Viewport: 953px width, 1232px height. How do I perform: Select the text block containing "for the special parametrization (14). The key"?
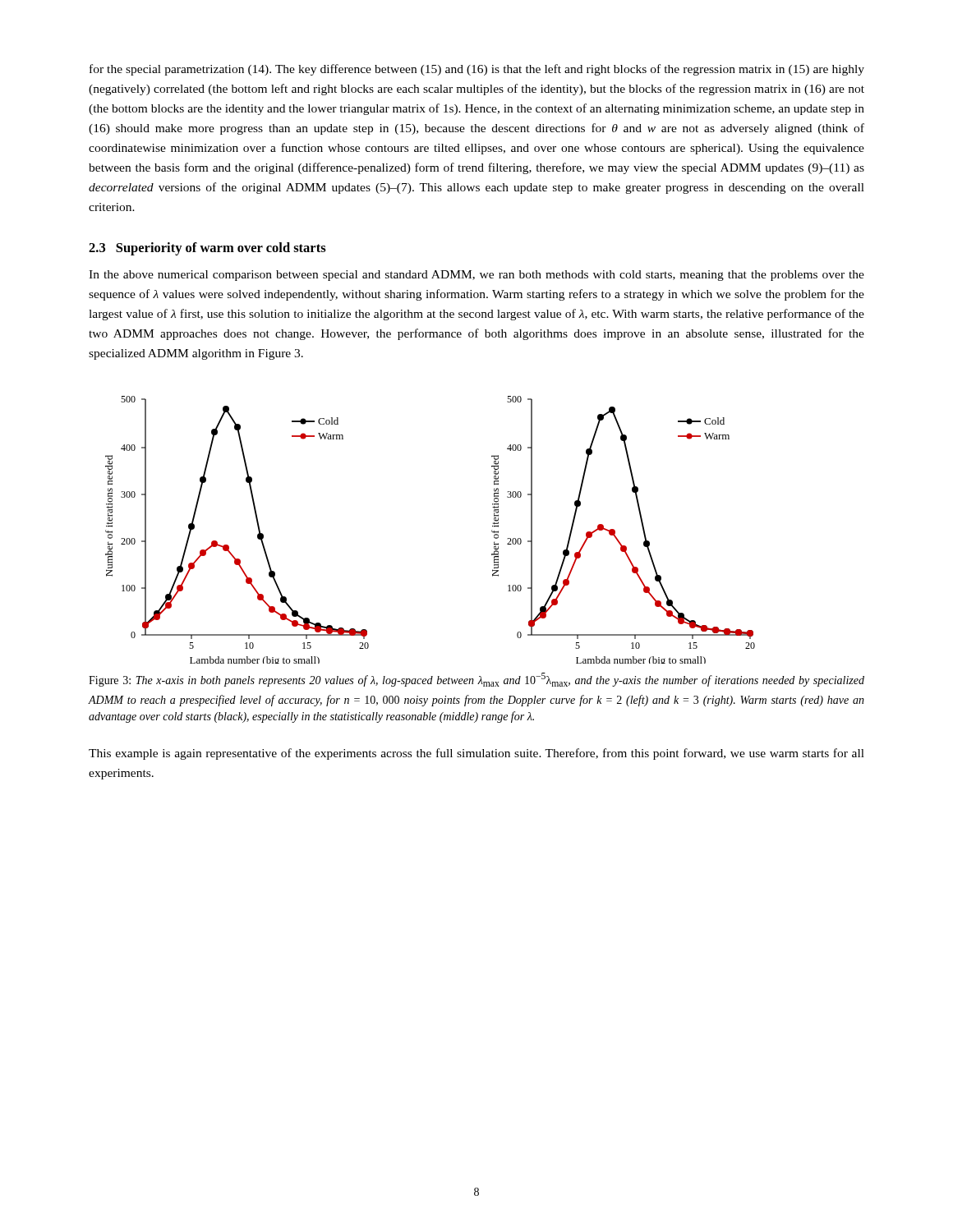pyautogui.click(x=476, y=138)
